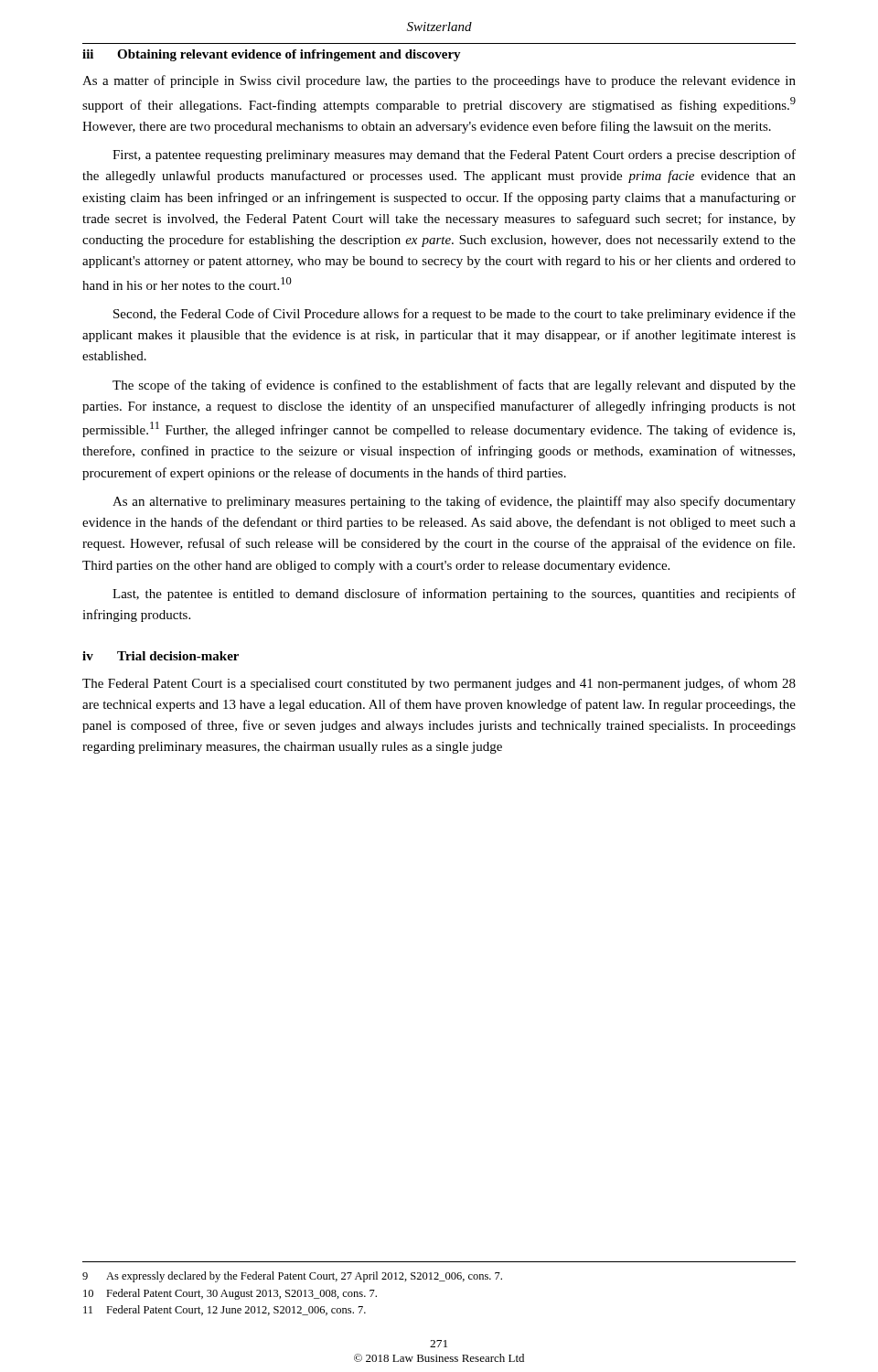Click on the text block that says "As an alternative to preliminary measures"

(x=439, y=533)
